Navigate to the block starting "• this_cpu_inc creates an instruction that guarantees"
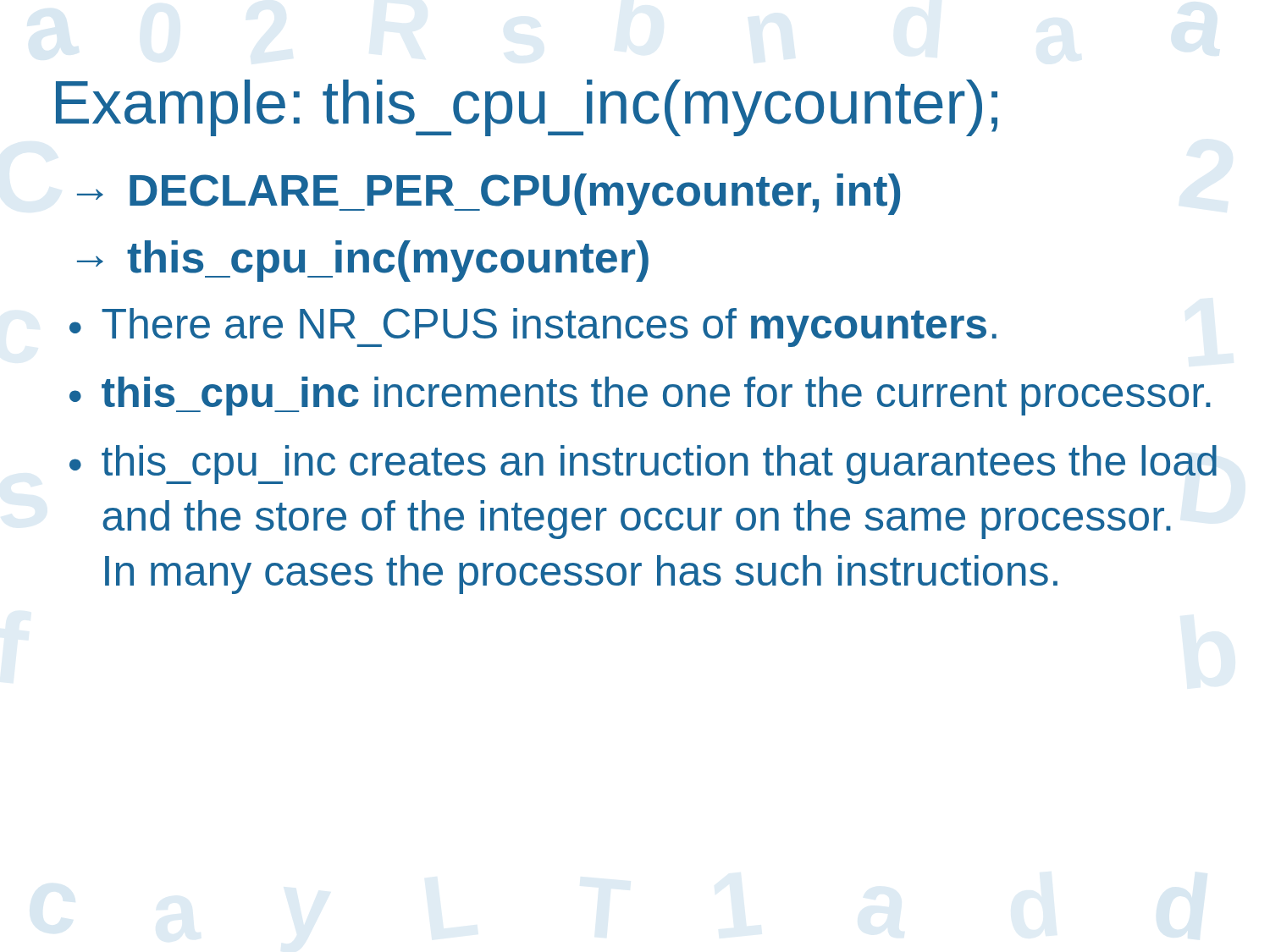1270x952 pixels. [643, 516]
